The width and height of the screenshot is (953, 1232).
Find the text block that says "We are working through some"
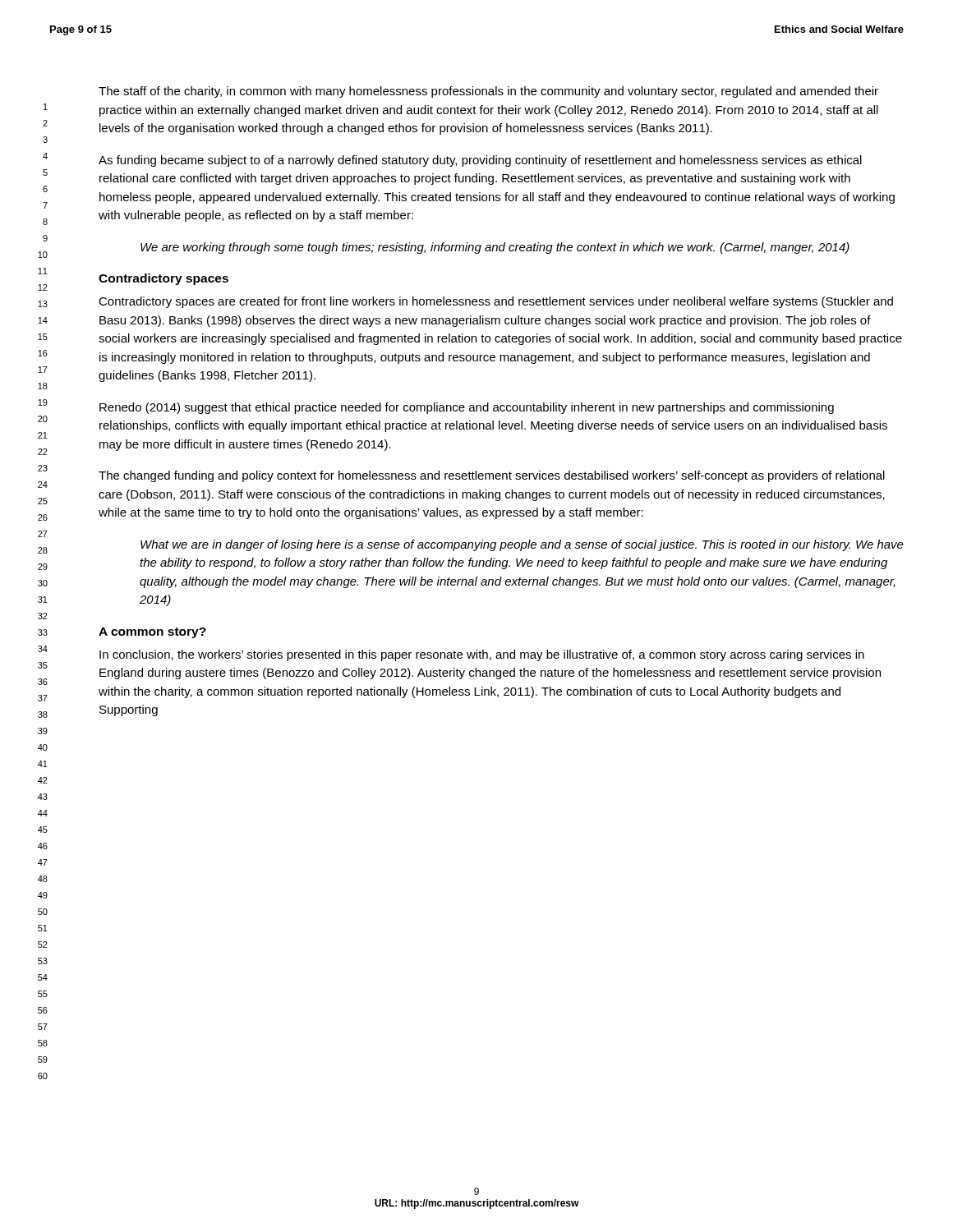[495, 246]
